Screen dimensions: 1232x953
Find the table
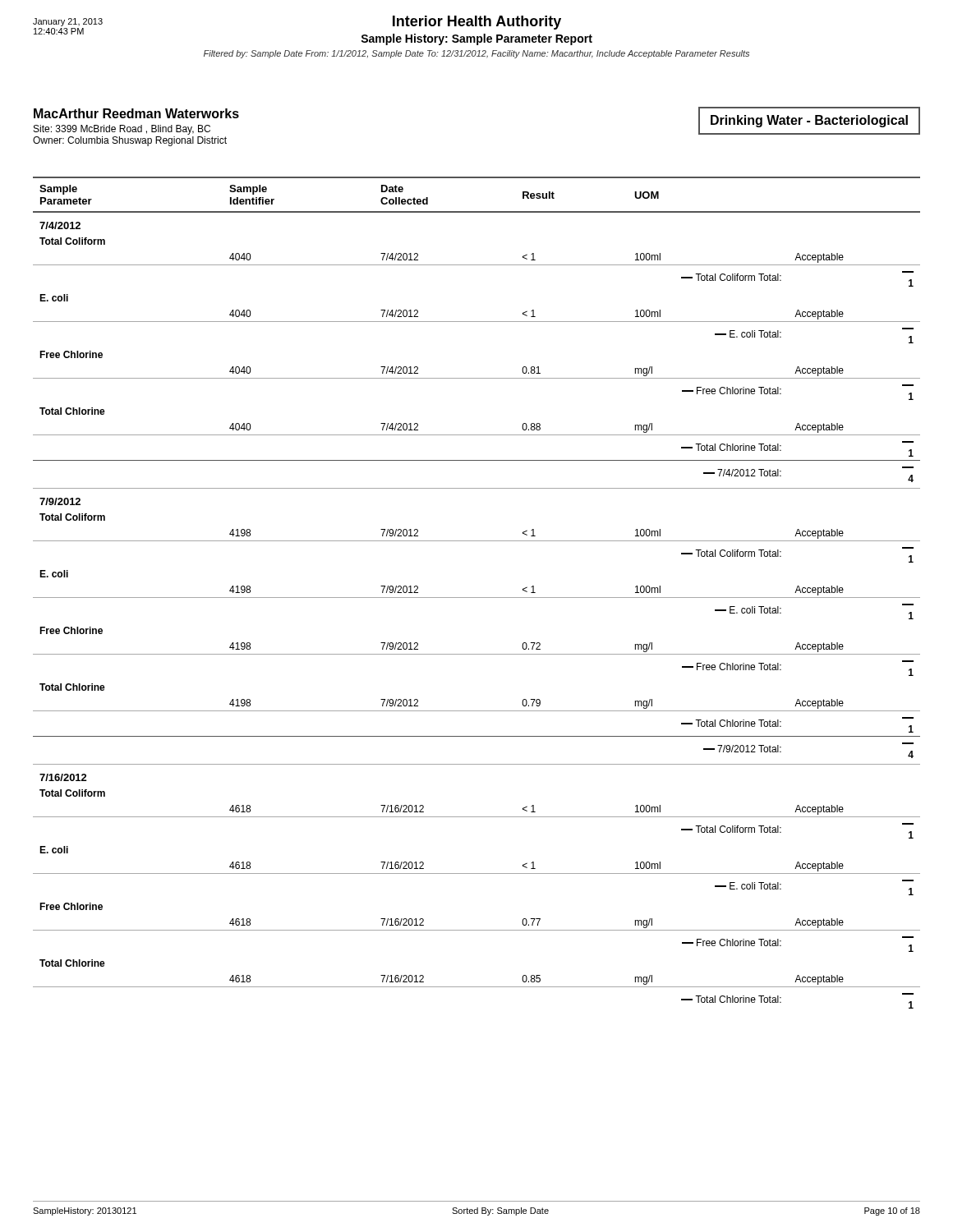(x=476, y=594)
